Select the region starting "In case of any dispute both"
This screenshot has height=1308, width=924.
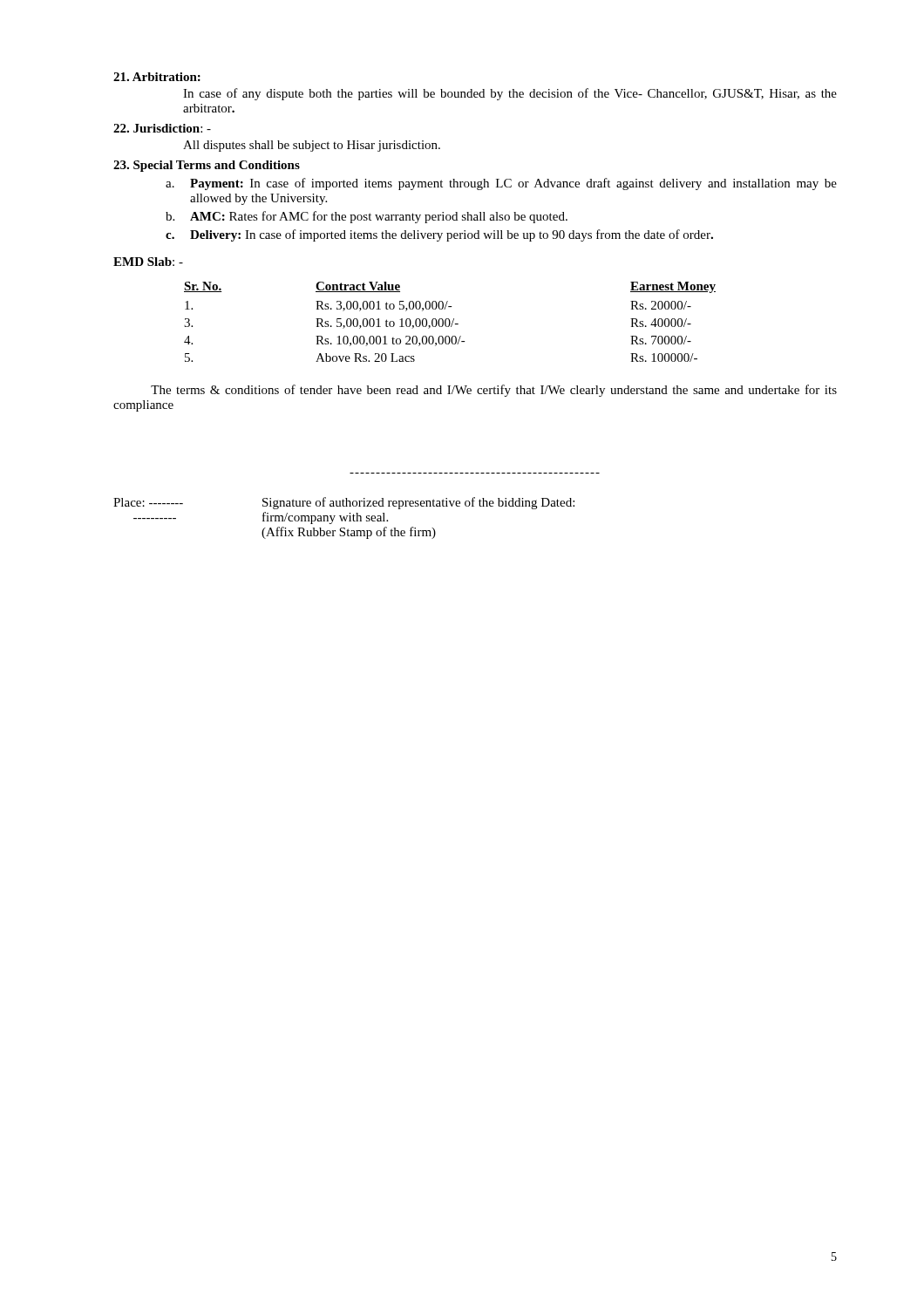(510, 101)
